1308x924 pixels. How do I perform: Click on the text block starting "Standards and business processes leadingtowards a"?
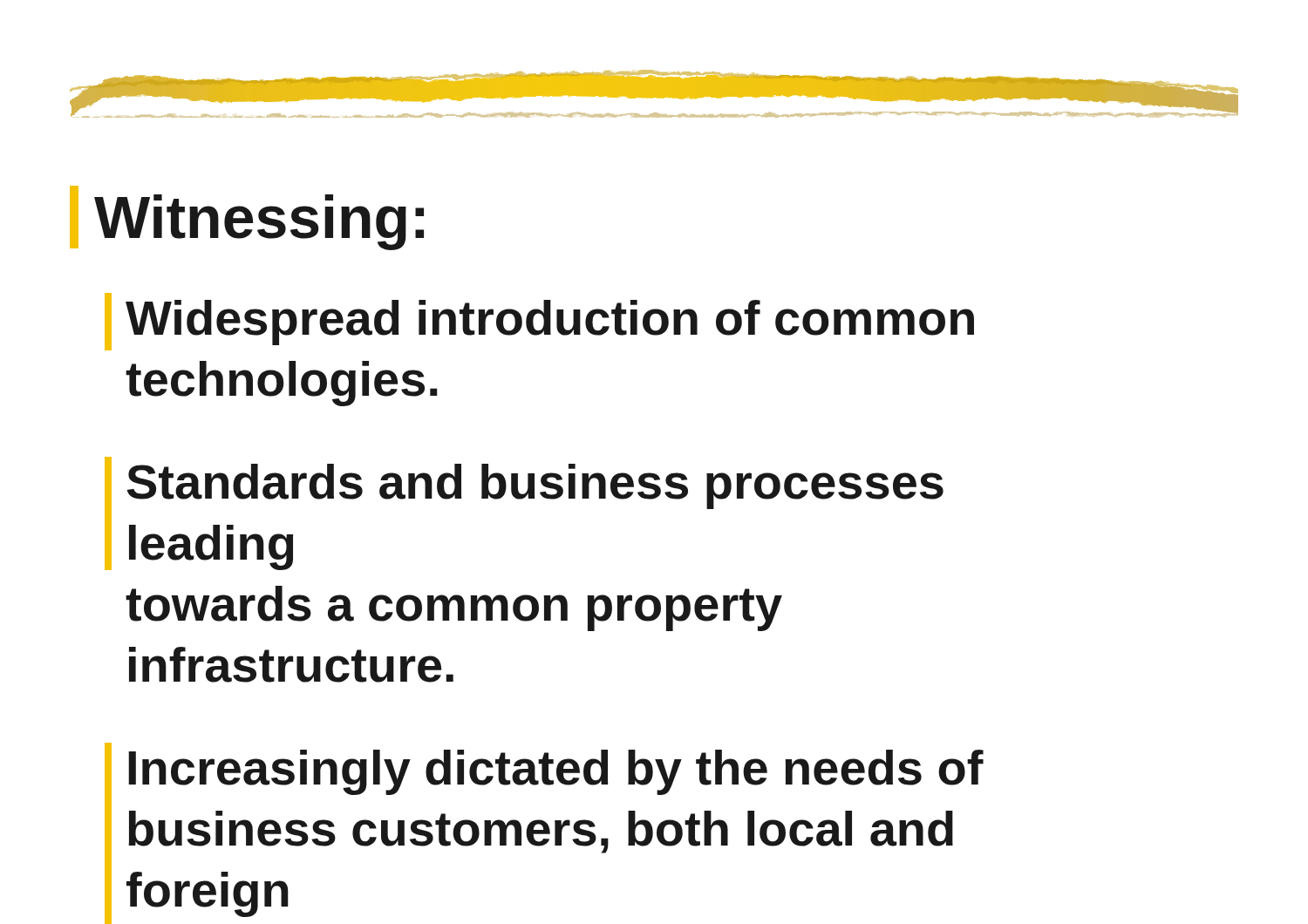pyautogui.click(x=606, y=574)
